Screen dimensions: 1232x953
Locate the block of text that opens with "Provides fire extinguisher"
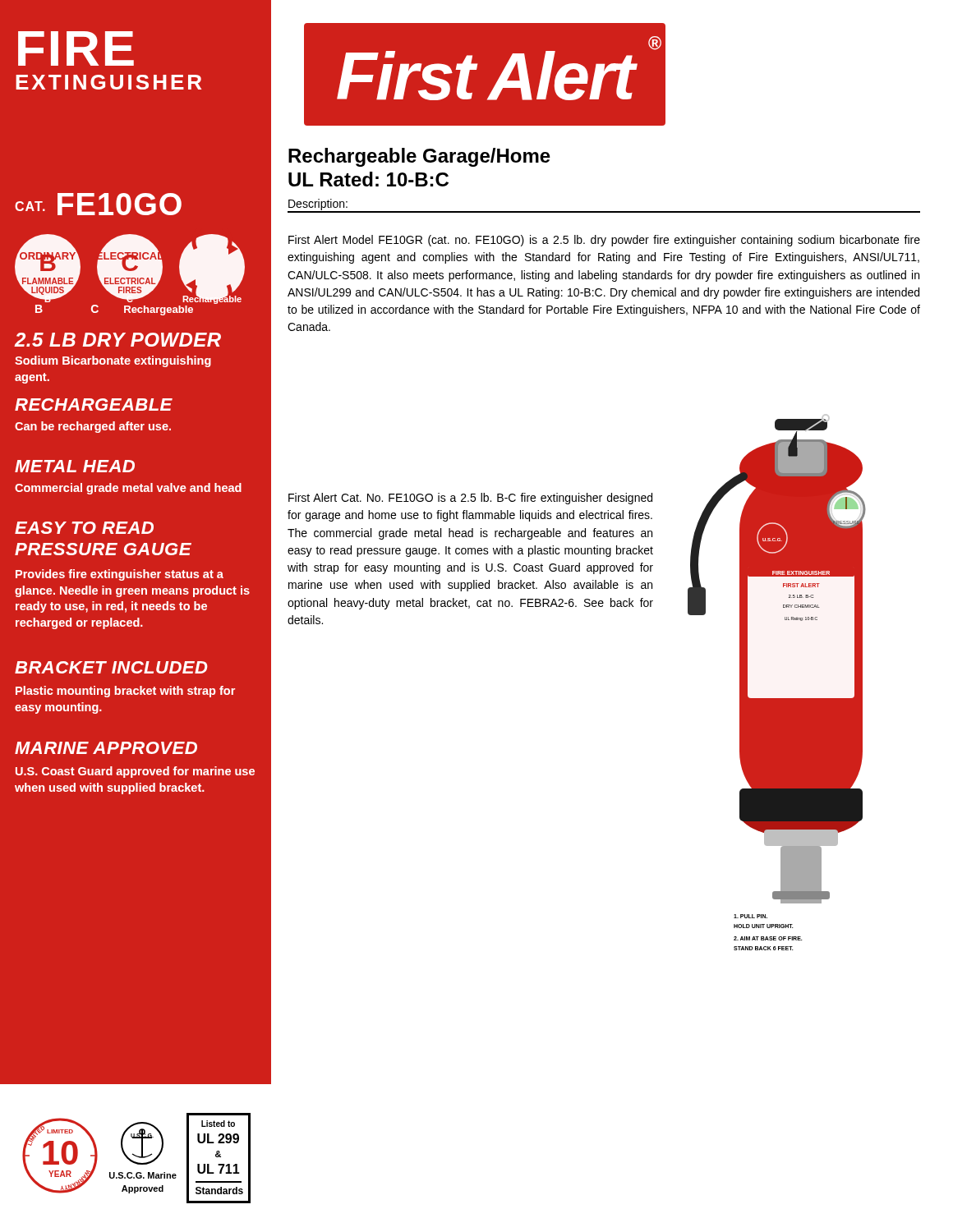tap(137, 599)
